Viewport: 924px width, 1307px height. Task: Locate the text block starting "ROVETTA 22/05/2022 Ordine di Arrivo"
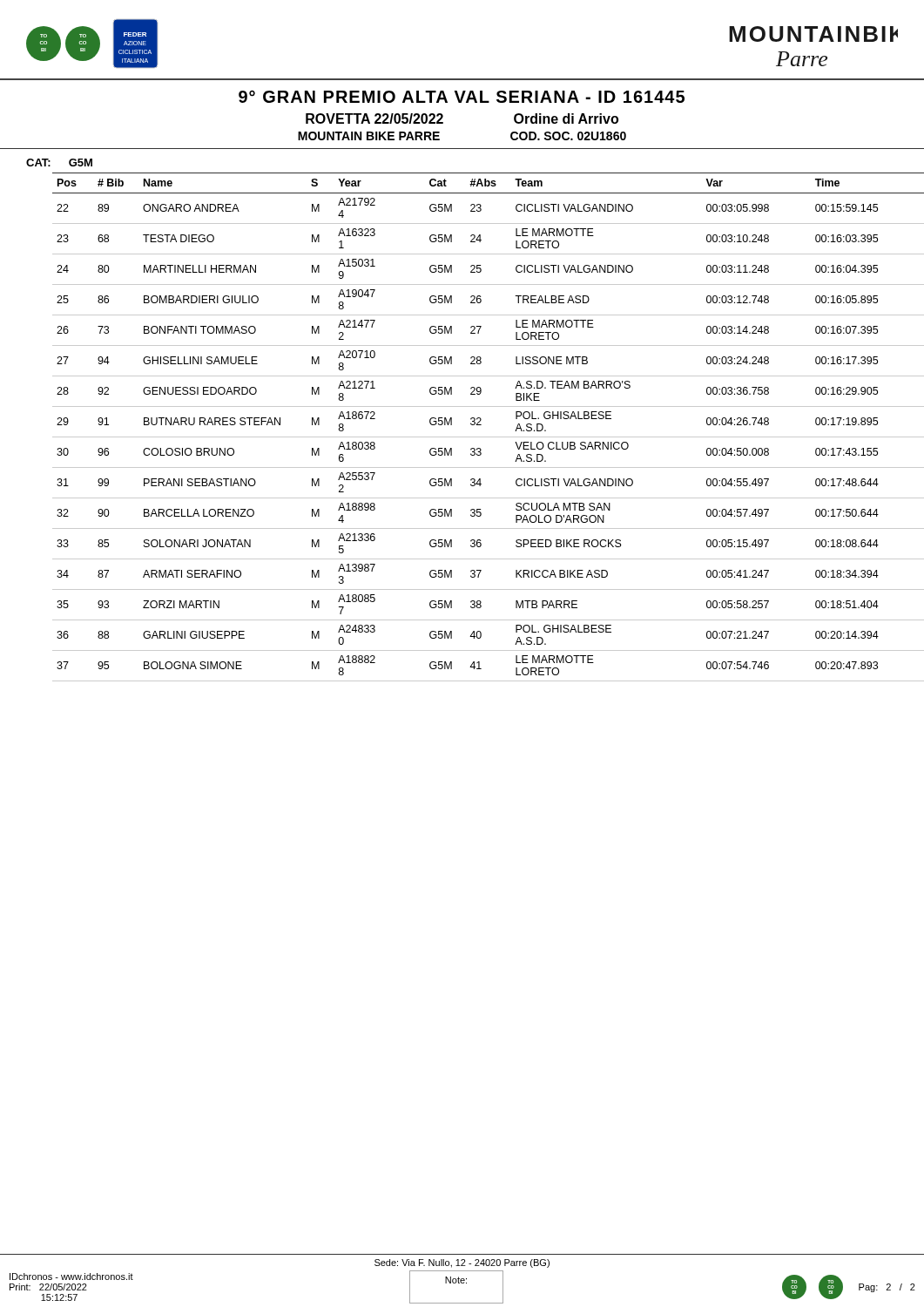pyautogui.click(x=378, y=118)
